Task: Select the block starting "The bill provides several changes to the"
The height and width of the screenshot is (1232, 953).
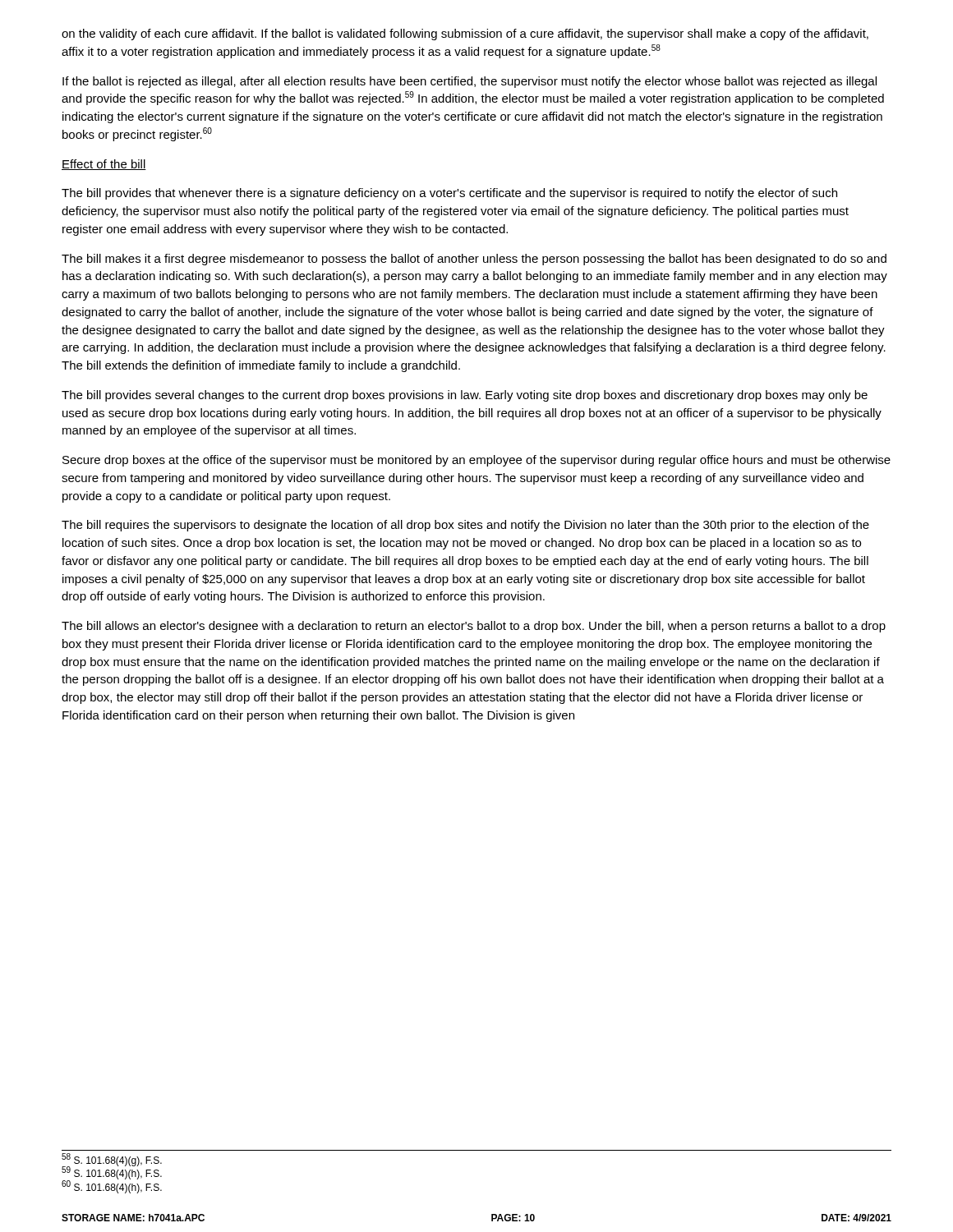Action: (476, 413)
